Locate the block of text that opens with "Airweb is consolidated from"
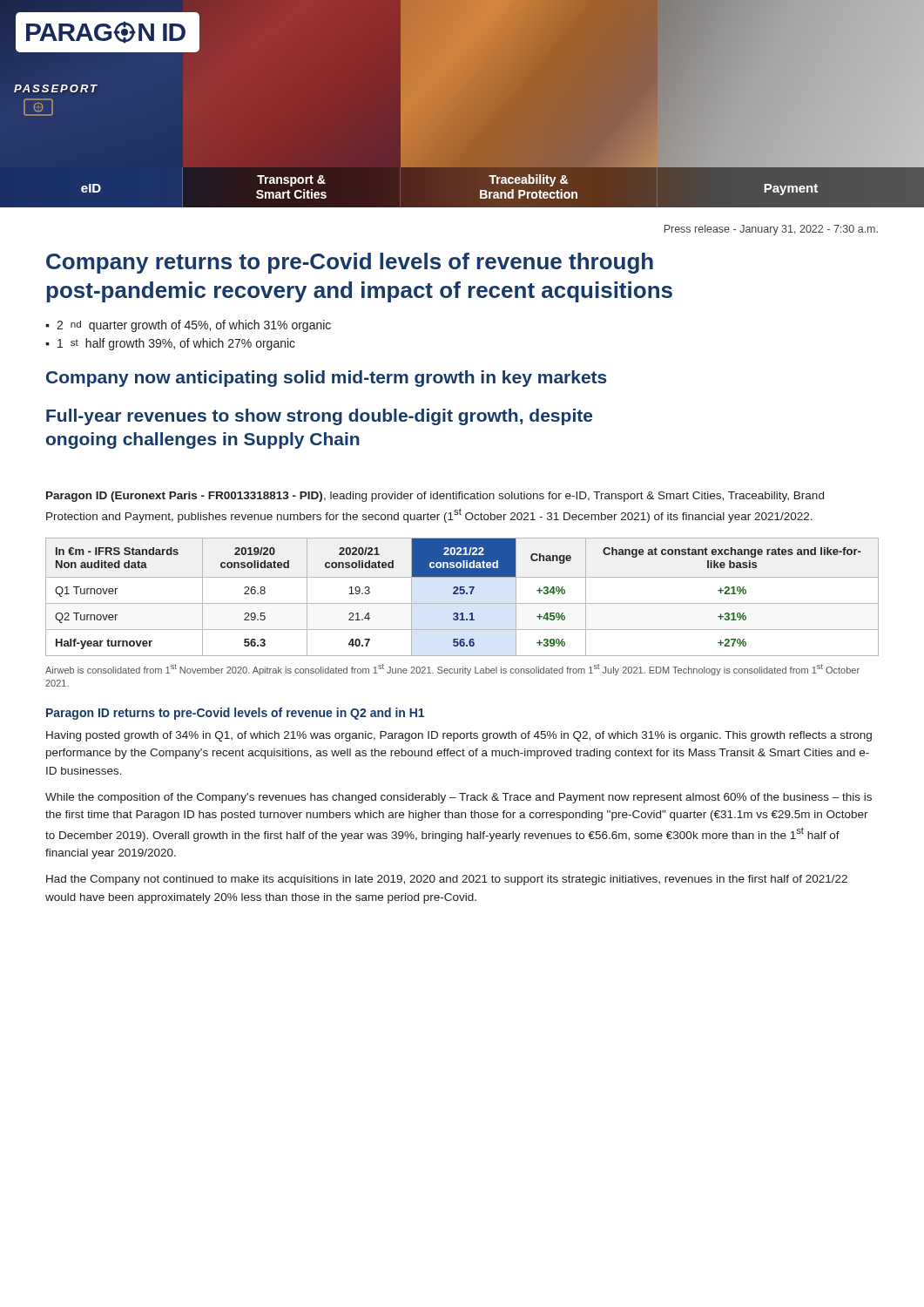The image size is (924, 1307). click(x=452, y=675)
